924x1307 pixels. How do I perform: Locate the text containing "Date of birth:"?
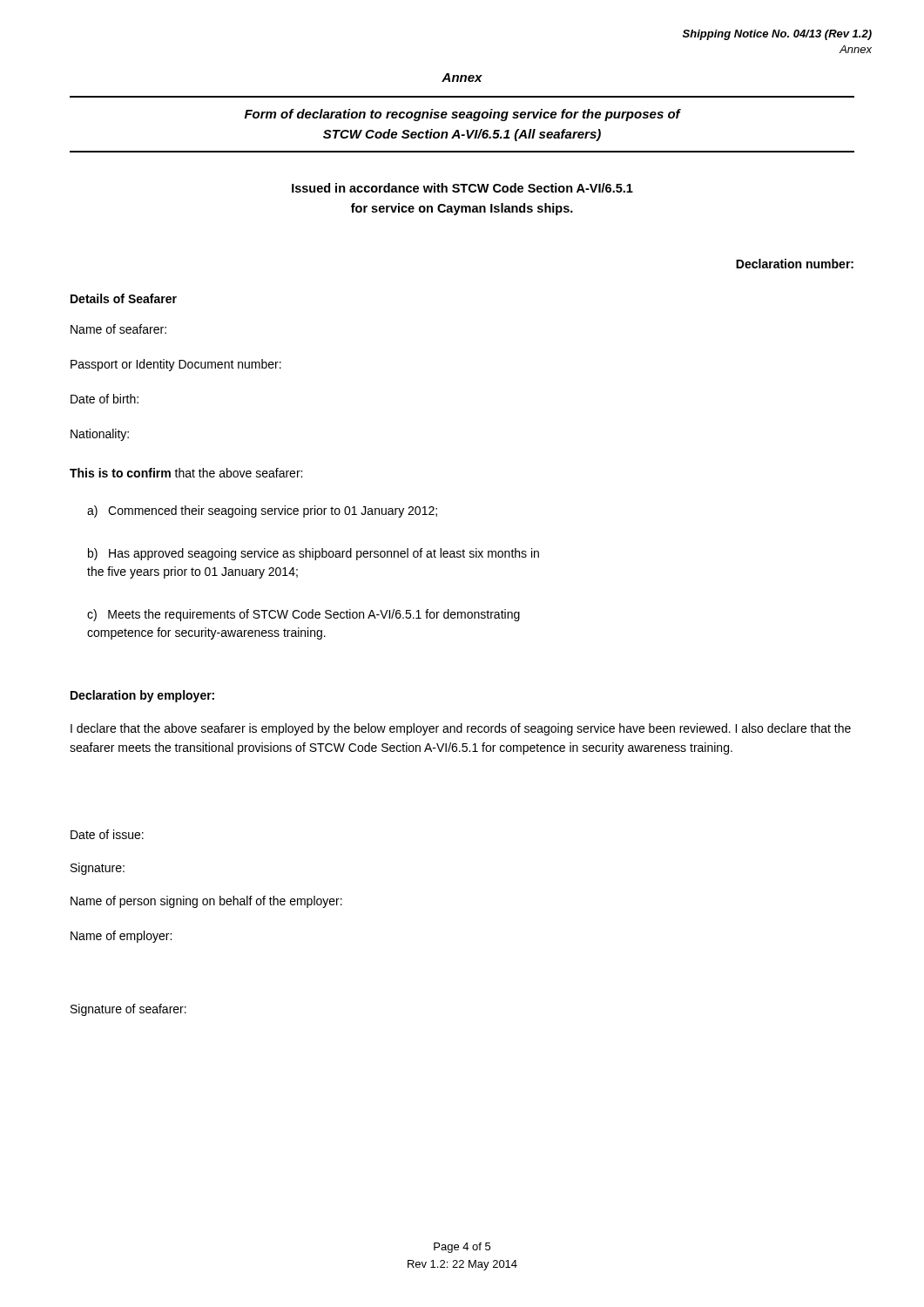[x=105, y=399]
